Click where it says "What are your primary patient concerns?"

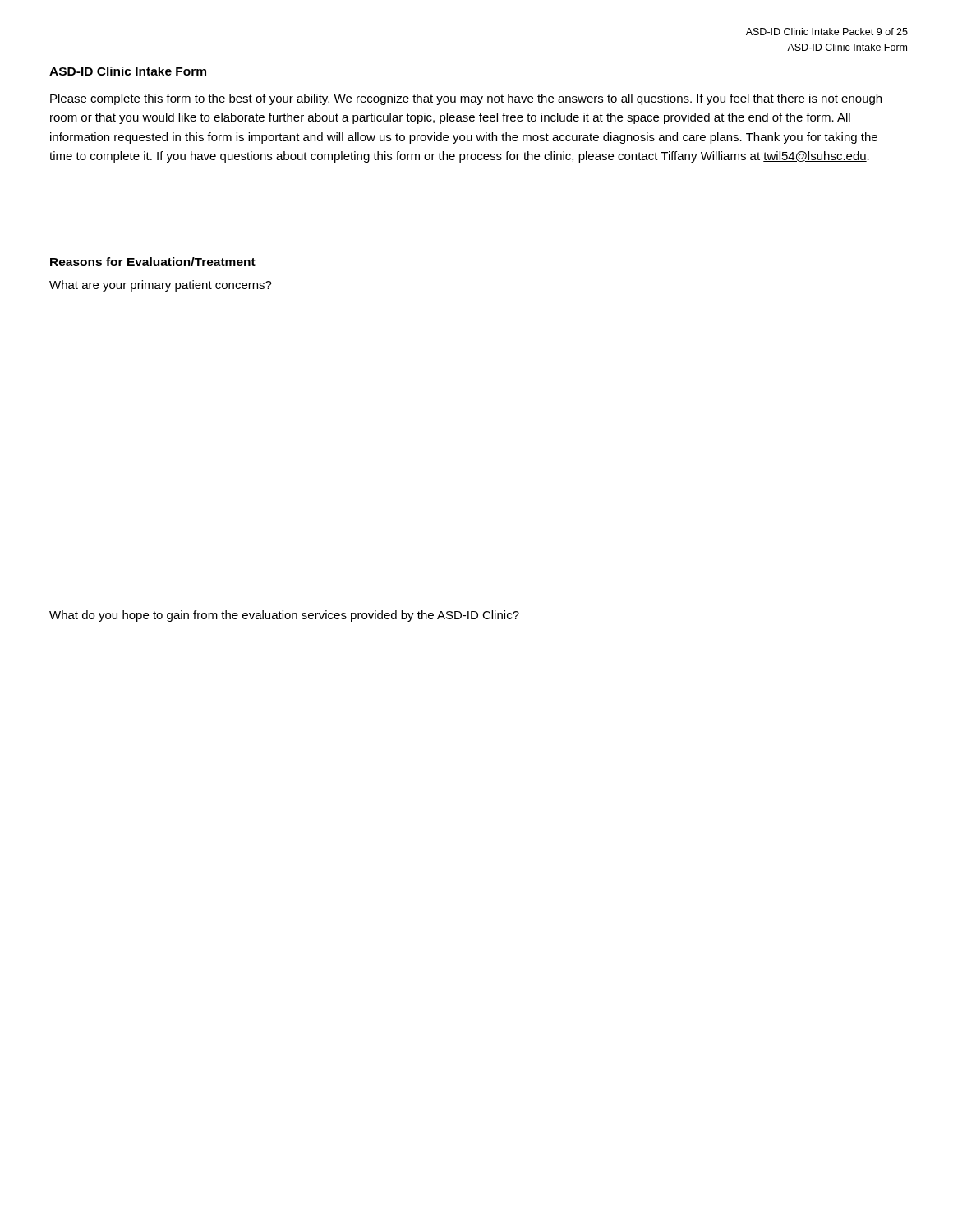coord(161,285)
